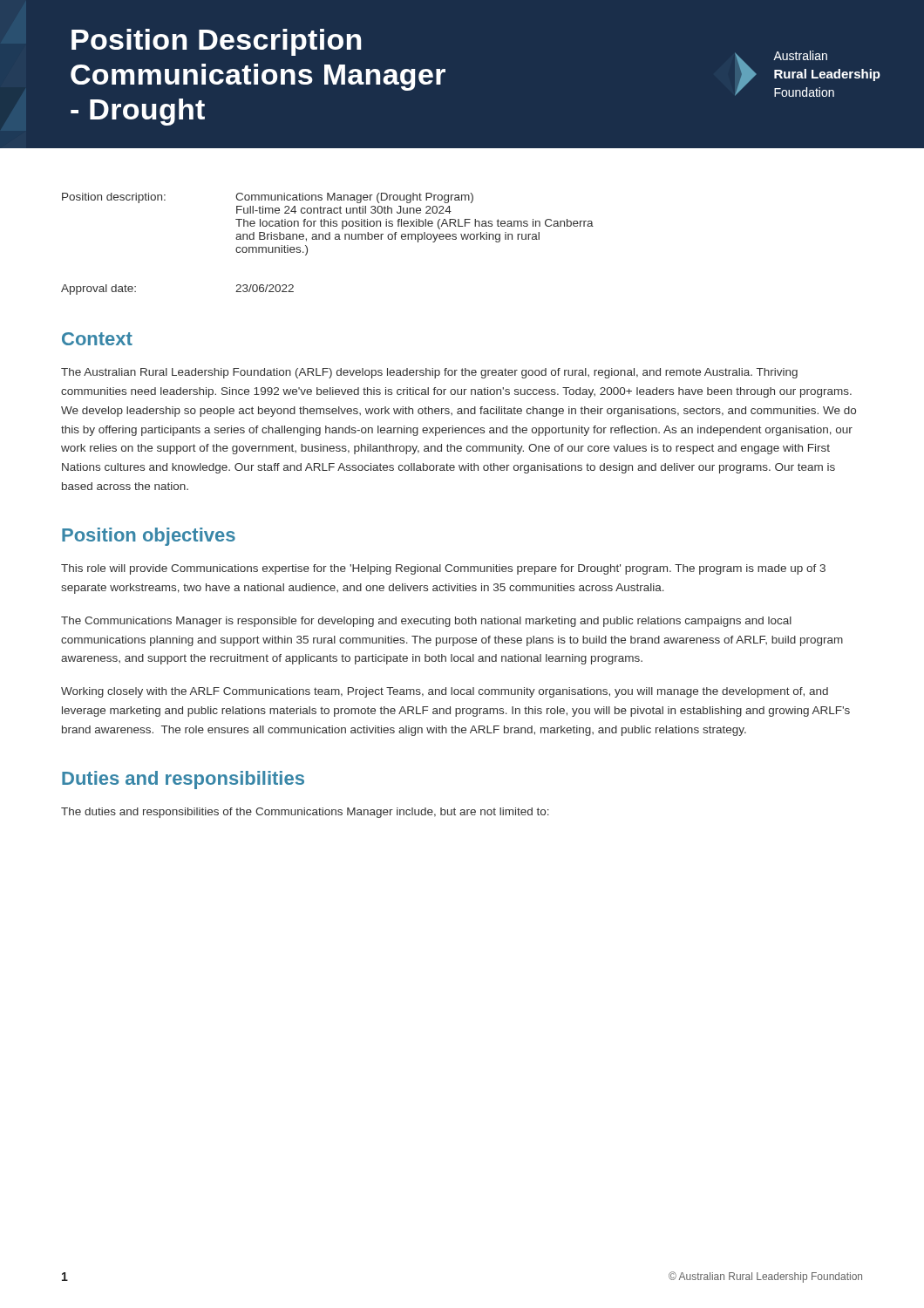This screenshot has height=1308, width=924.
Task: Select the text block that reads "This role will"
Action: pos(443,578)
